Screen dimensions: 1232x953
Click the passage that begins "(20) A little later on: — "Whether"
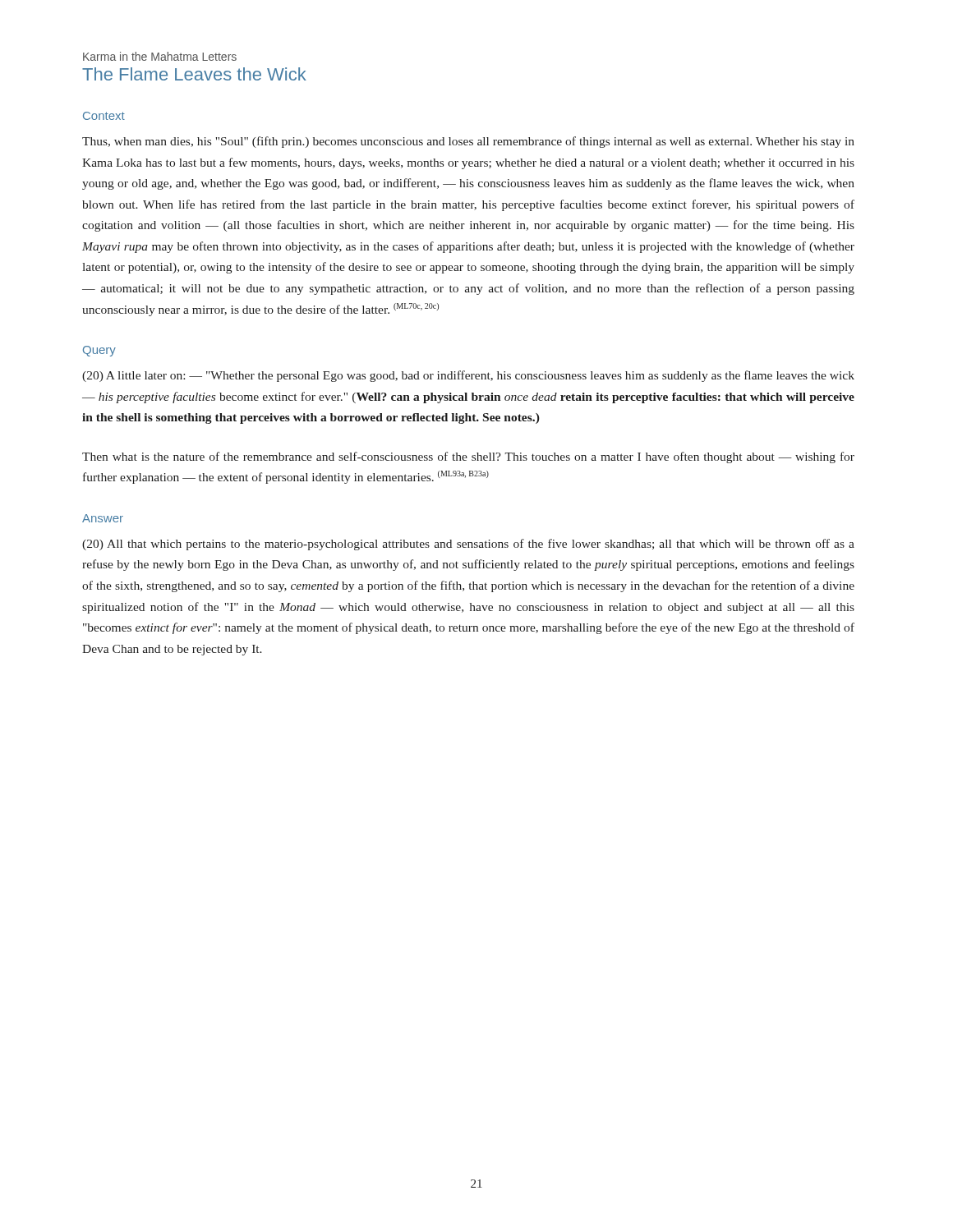click(x=468, y=396)
